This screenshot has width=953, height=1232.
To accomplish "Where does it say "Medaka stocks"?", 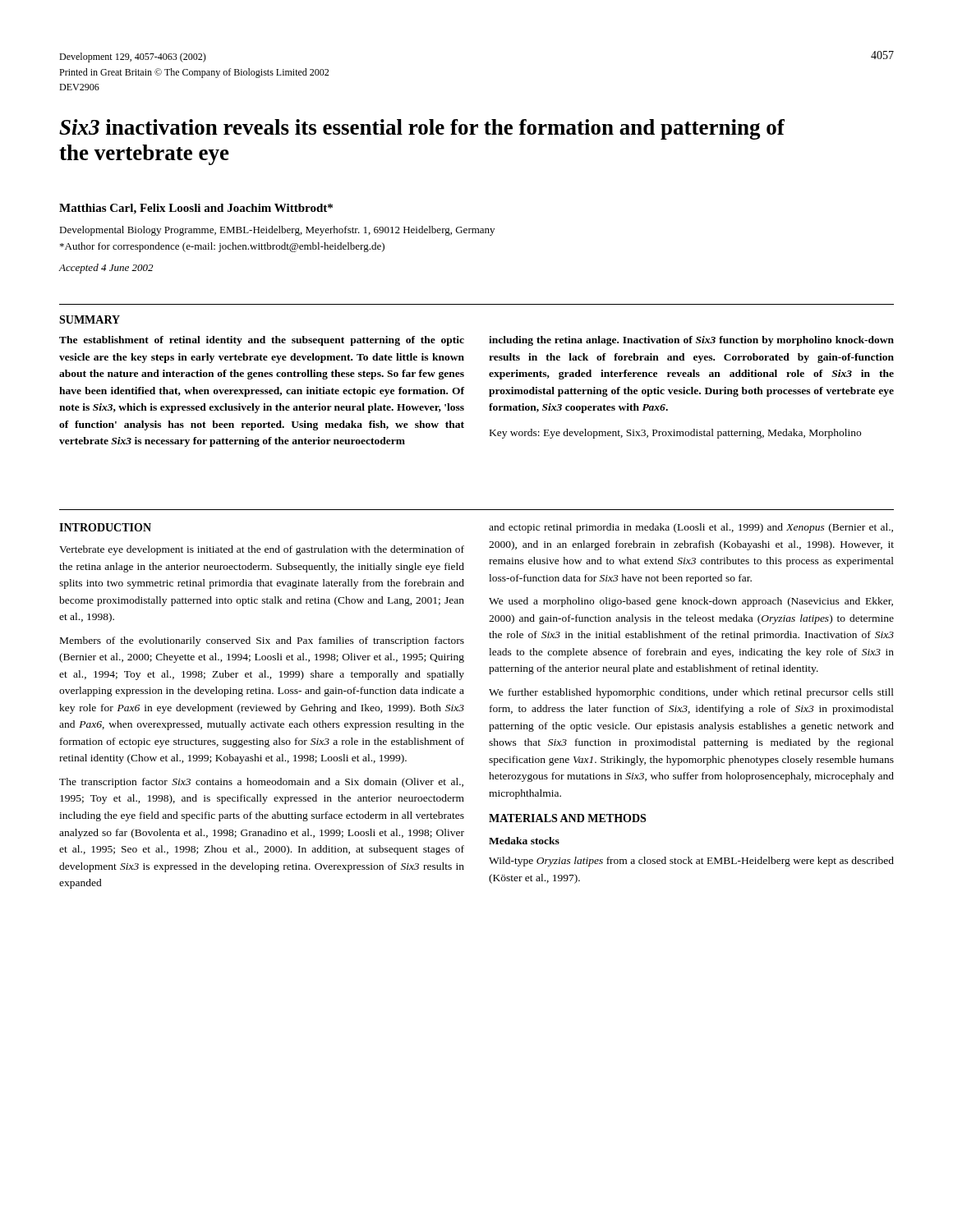I will [524, 840].
